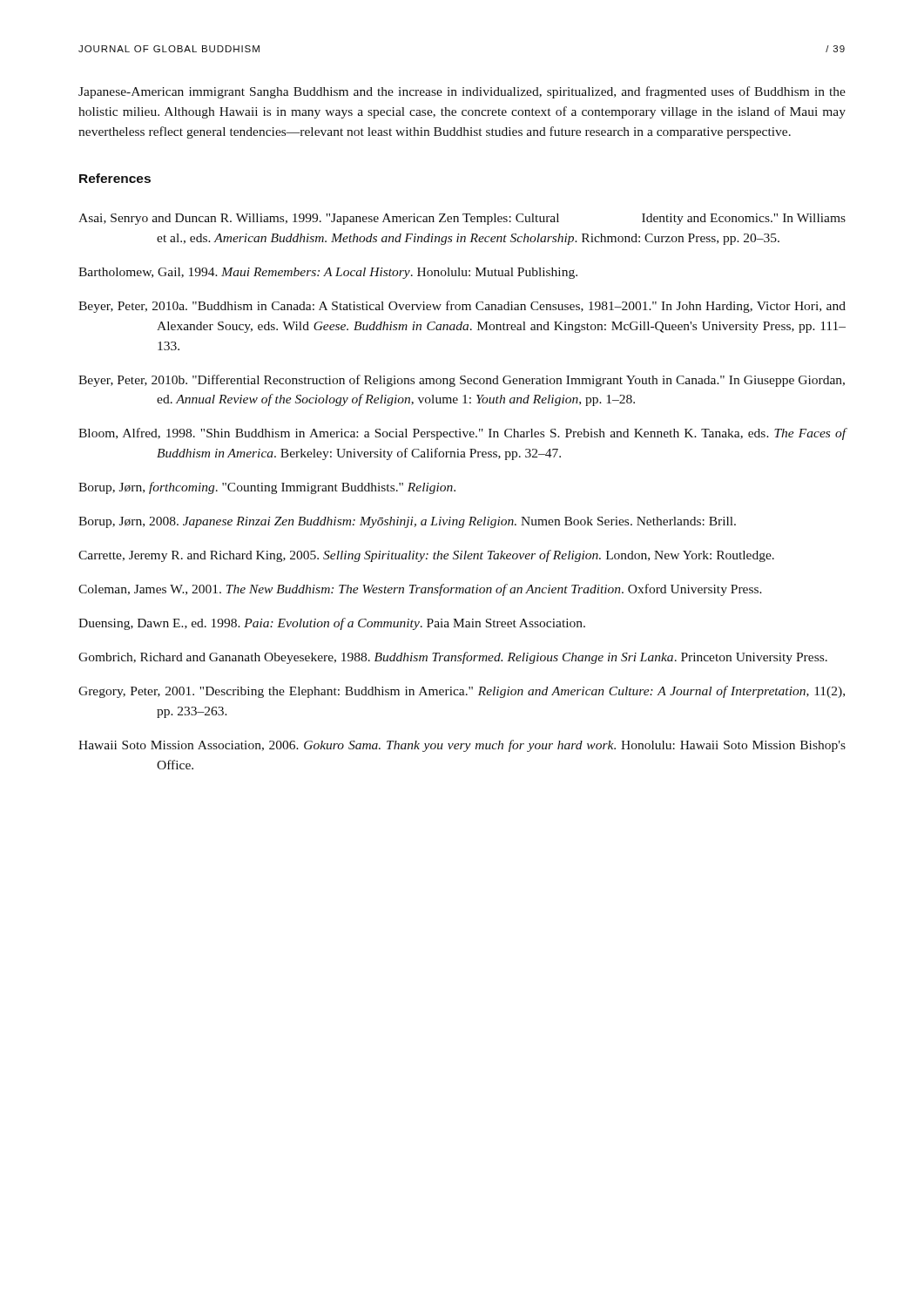Screen dimensions: 1307x924
Task: Where is the passage that starts "Bloom, Alfred, 1998. "Shin Buddhism in"?
Action: [x=462, y=443]
